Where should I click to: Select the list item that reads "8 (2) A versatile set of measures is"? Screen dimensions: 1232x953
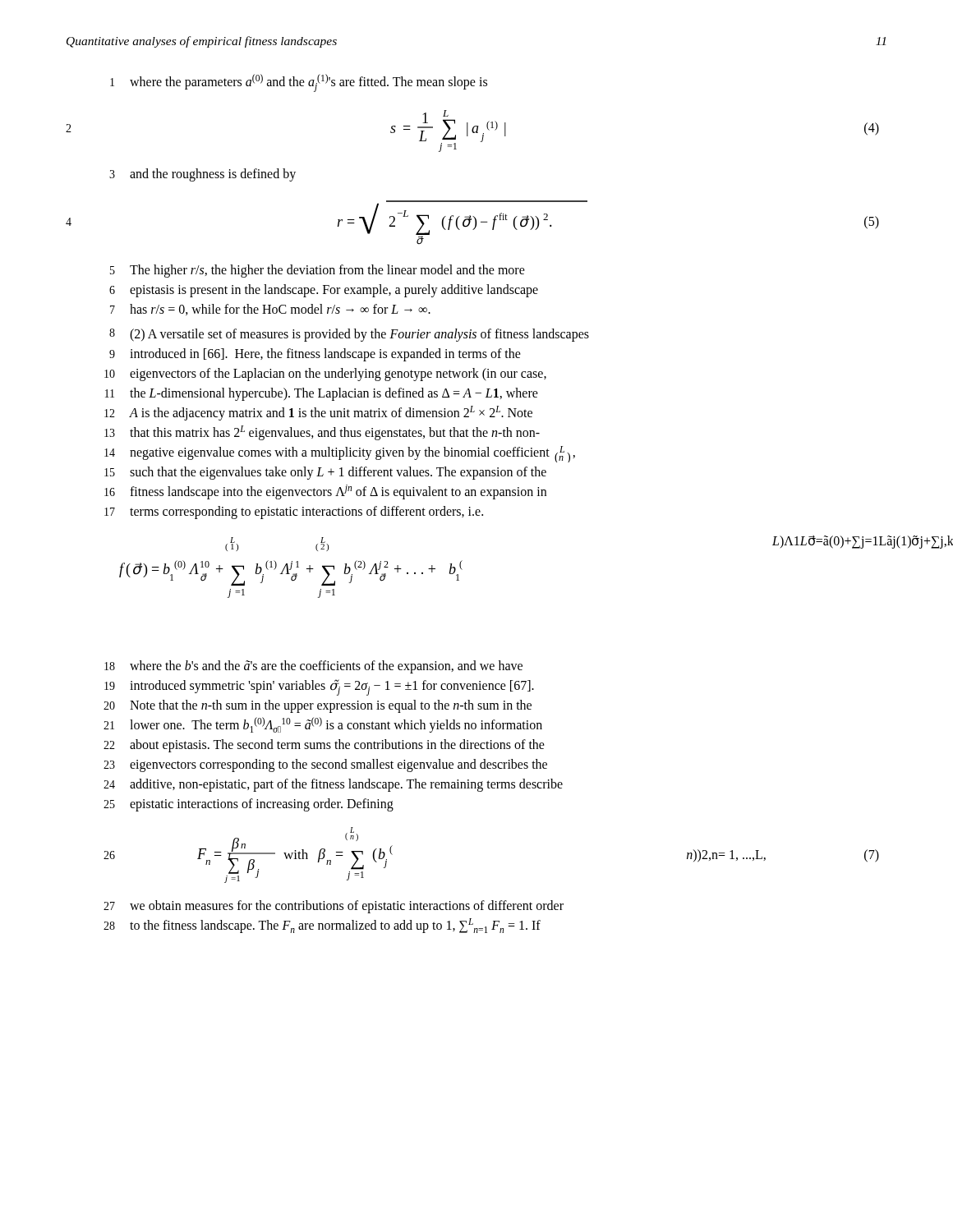(x=476, y=423)
